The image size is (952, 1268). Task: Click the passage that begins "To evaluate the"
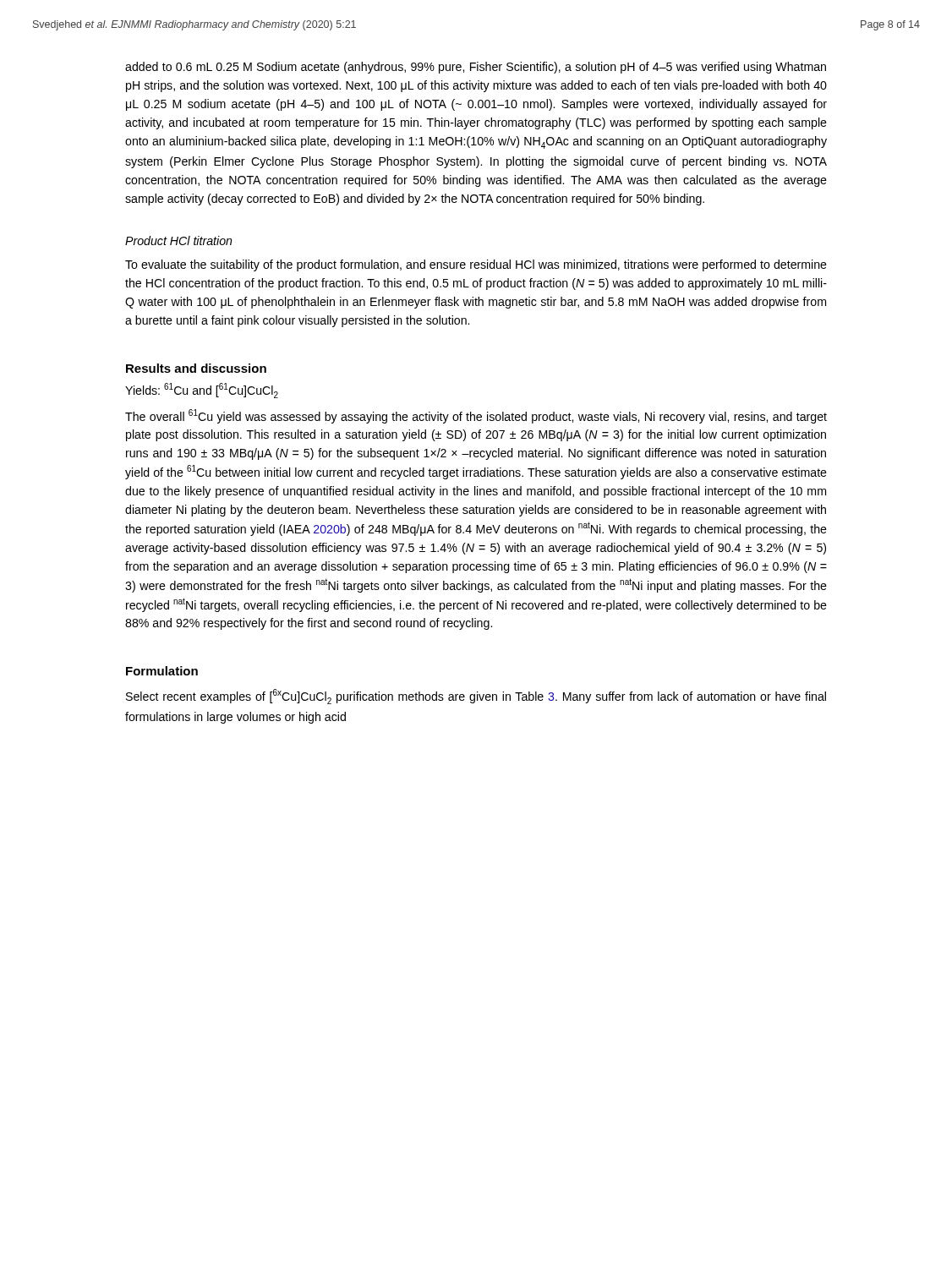[x=476, y=293]
